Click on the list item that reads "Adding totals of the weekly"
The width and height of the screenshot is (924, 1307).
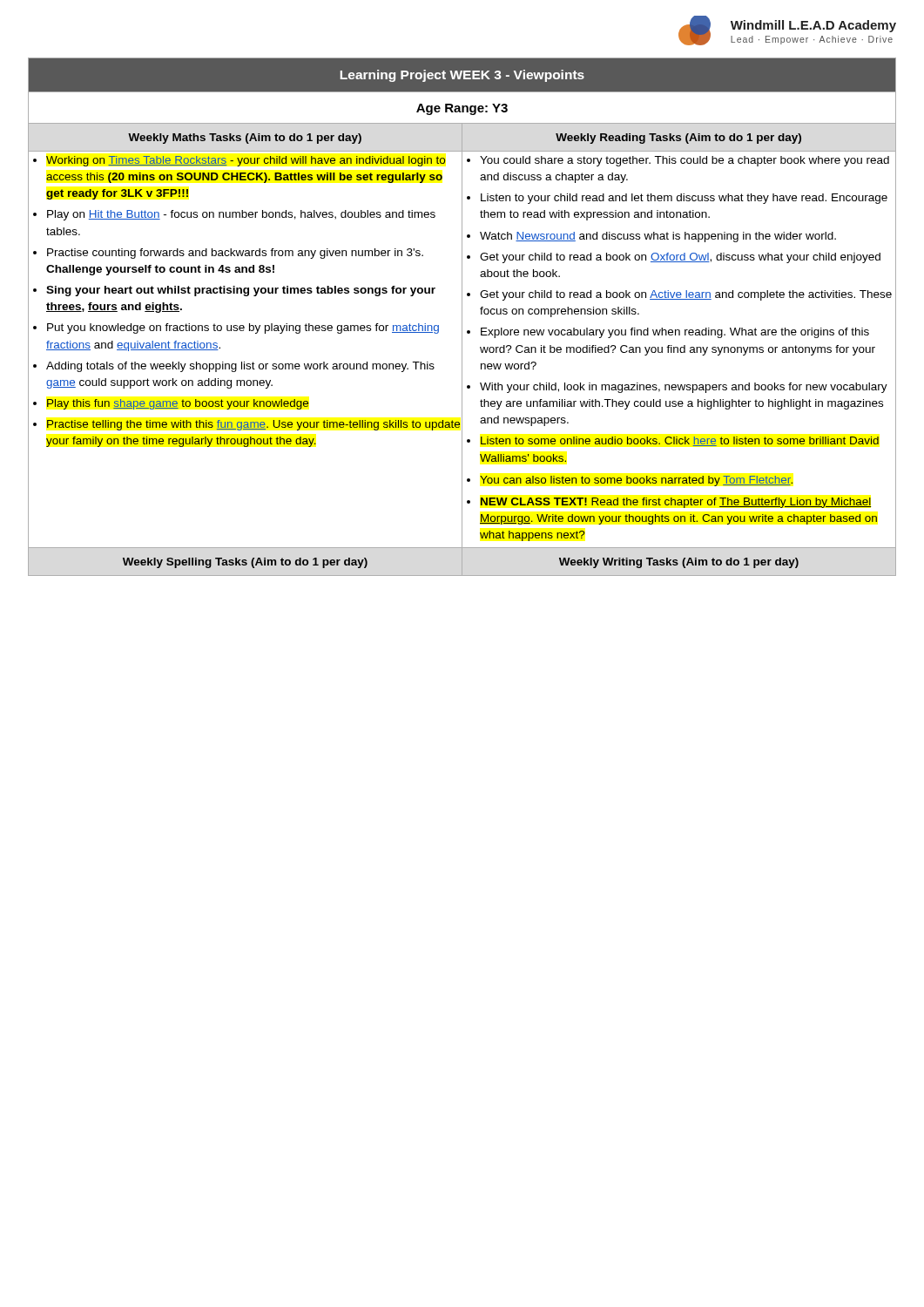(245, 374)
